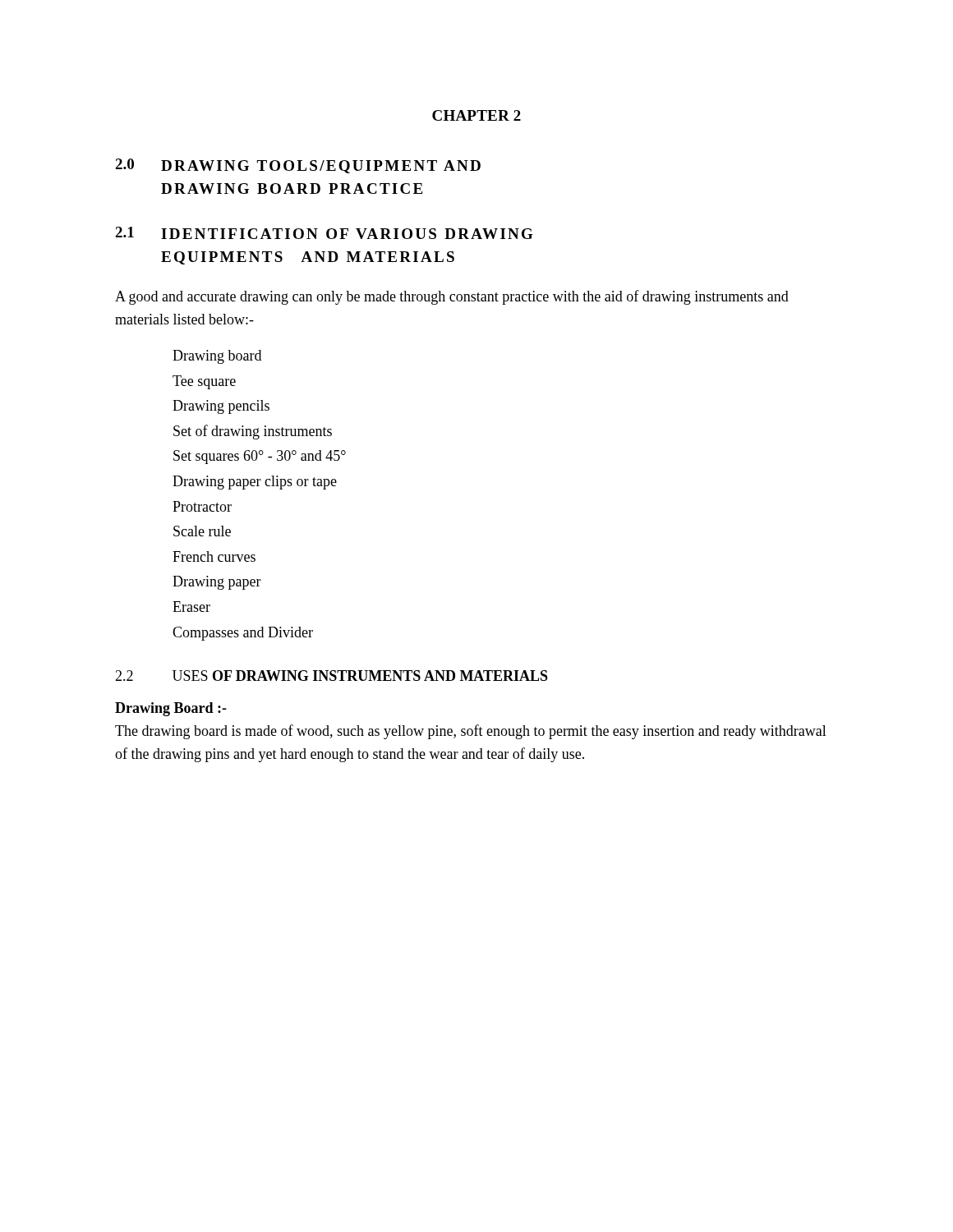Find the block on this page that starts "A good and"
This screenshot has height=1232, width=953.
coord(452,308)
